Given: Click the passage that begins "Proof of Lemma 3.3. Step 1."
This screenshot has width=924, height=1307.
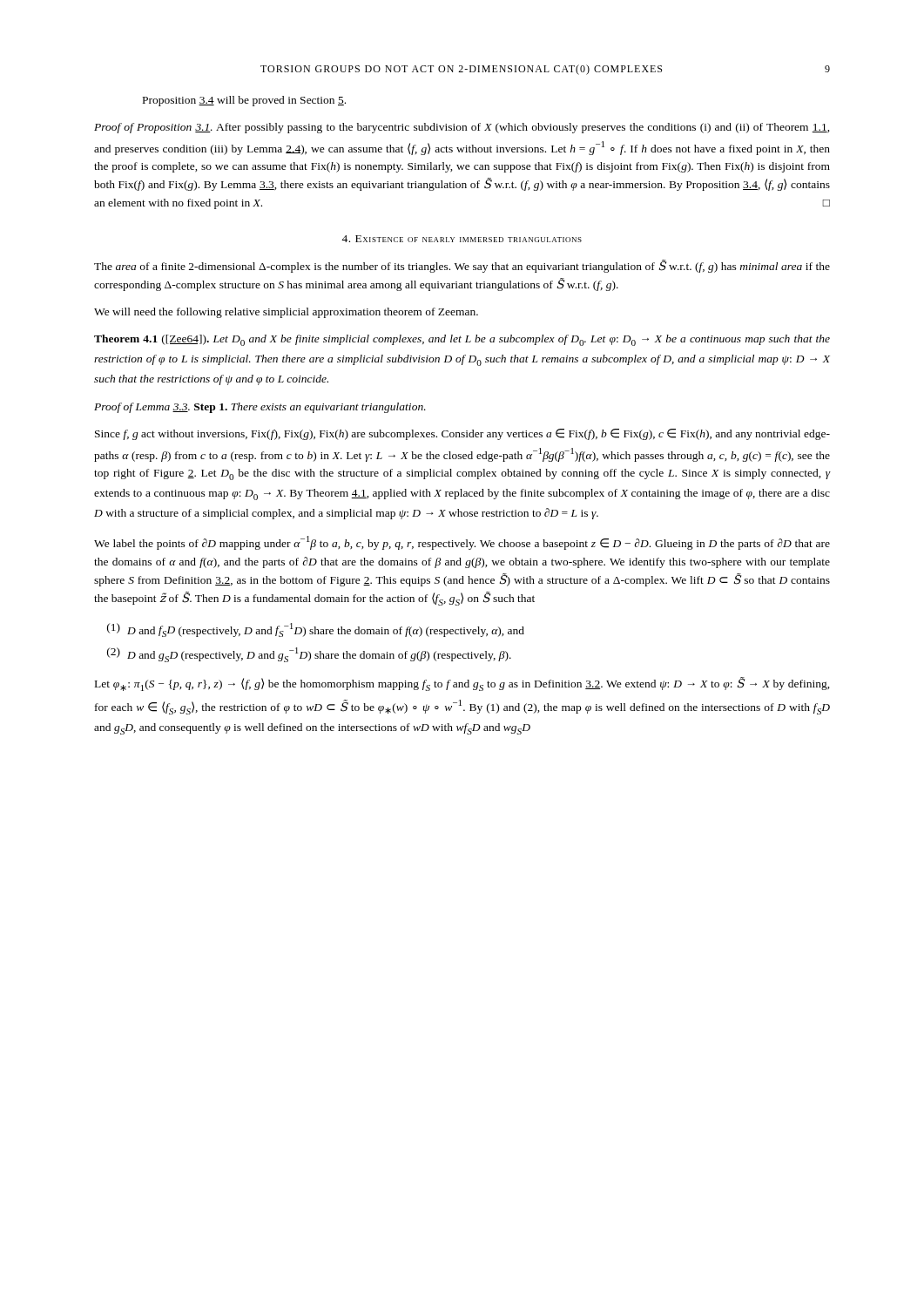Looking at the screenshot, I should (260, 406).
